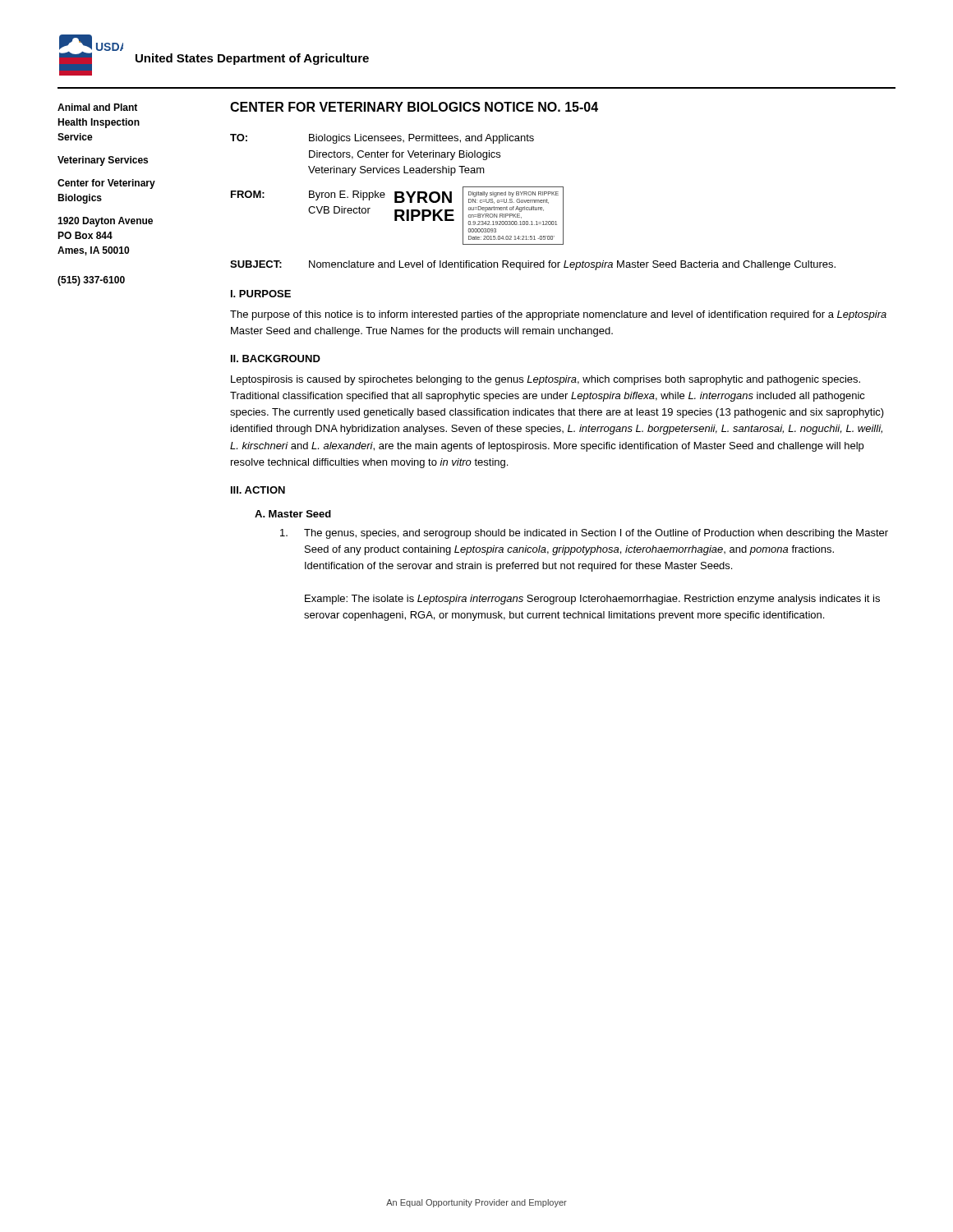Select the section header with the text "A. Master Seed"

(x=293, y=514)
